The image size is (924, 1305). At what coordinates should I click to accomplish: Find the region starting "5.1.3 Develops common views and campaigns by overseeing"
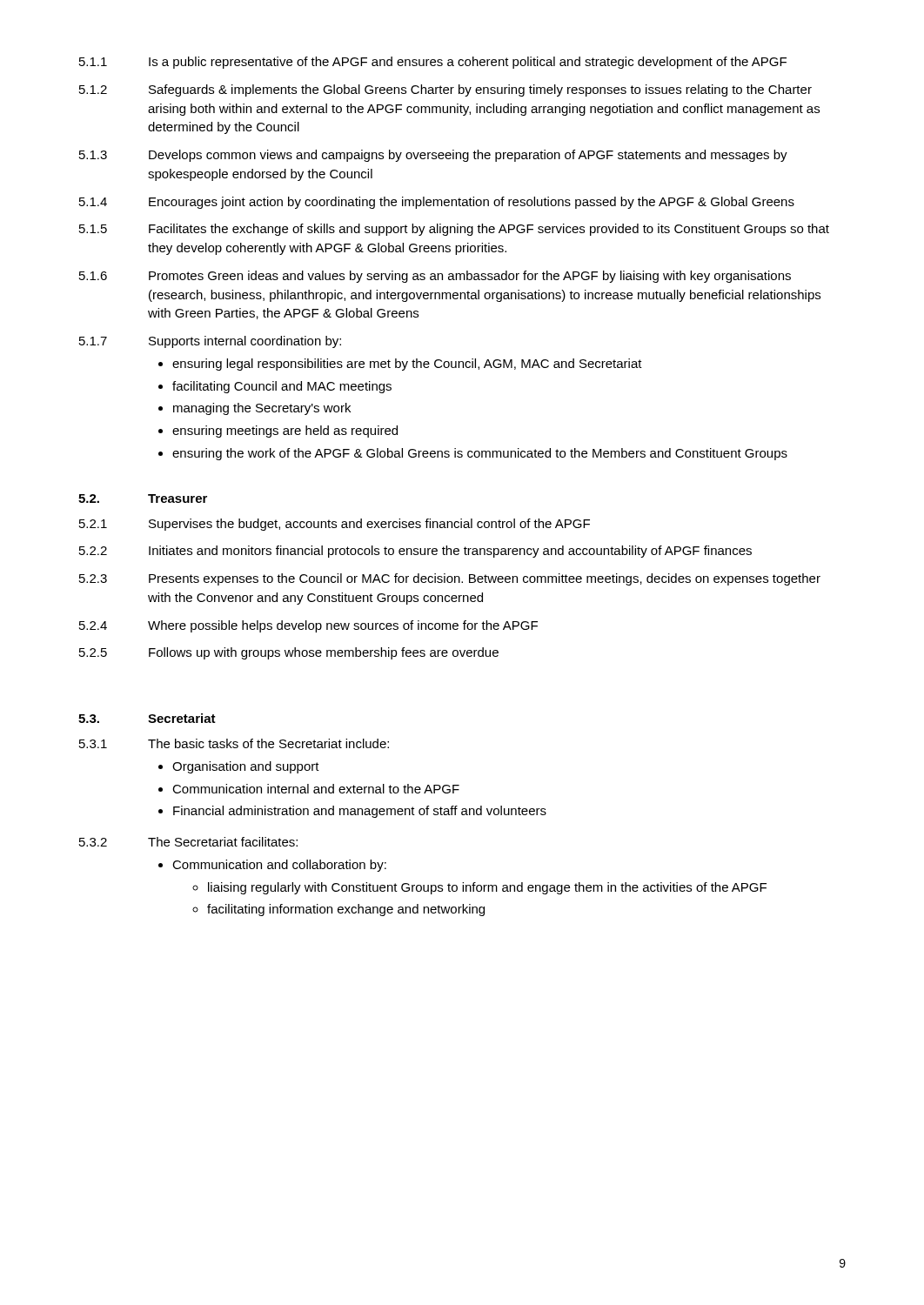[x=462, y=164]
